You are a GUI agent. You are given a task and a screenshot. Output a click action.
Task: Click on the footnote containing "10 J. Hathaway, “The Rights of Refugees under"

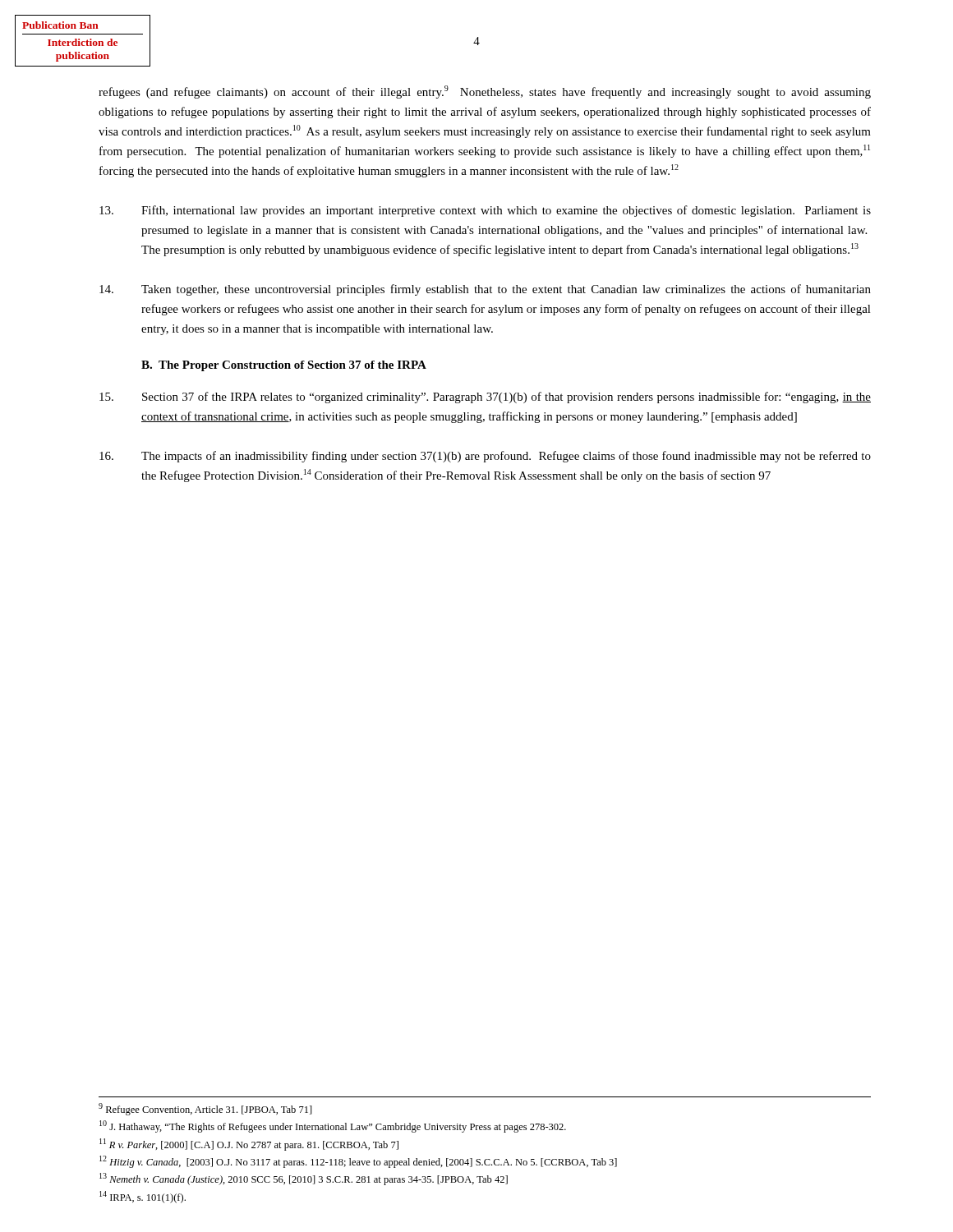click(333, 1126)
